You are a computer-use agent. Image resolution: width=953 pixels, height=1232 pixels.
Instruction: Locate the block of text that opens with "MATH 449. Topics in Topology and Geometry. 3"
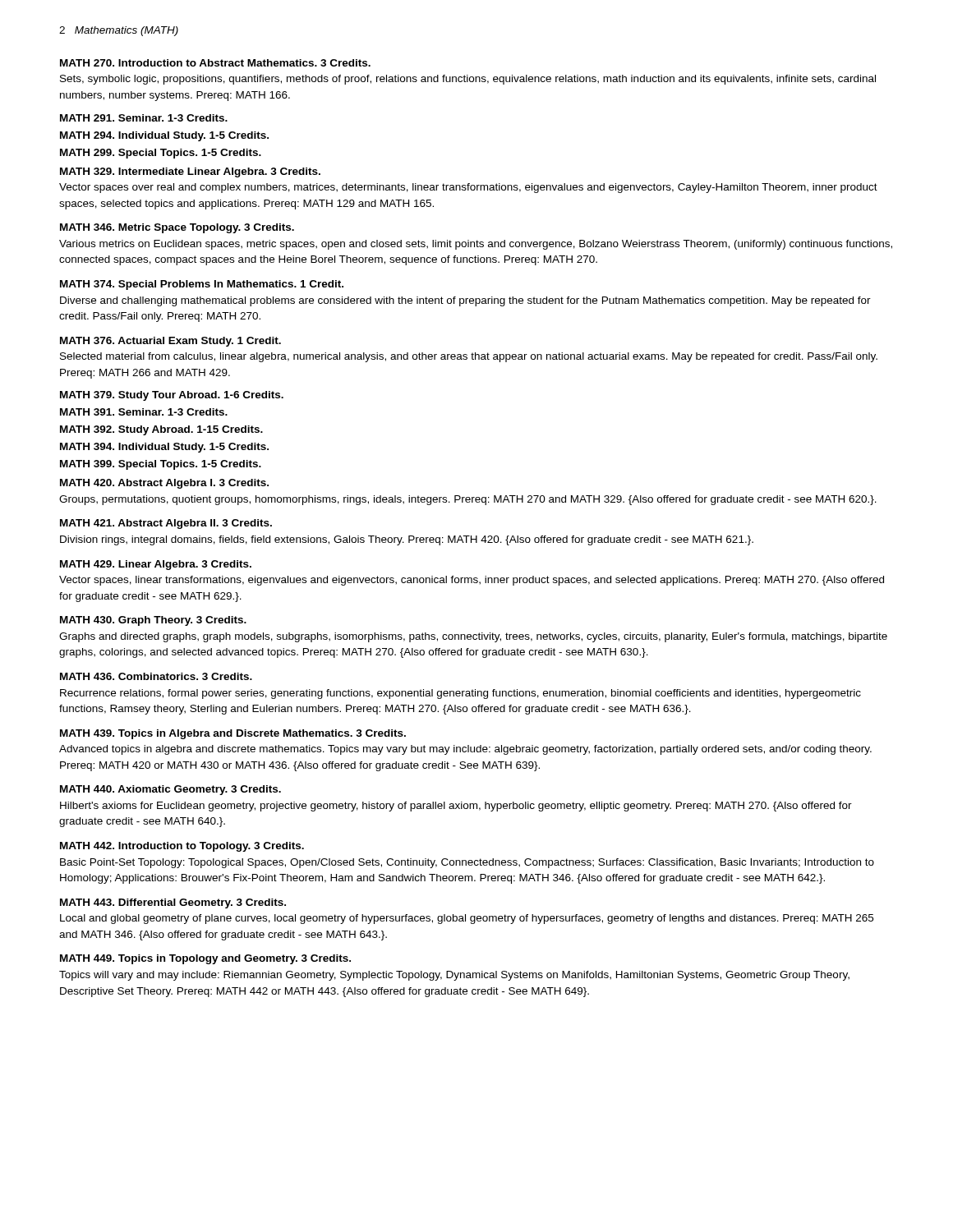[x=455, y=974]
